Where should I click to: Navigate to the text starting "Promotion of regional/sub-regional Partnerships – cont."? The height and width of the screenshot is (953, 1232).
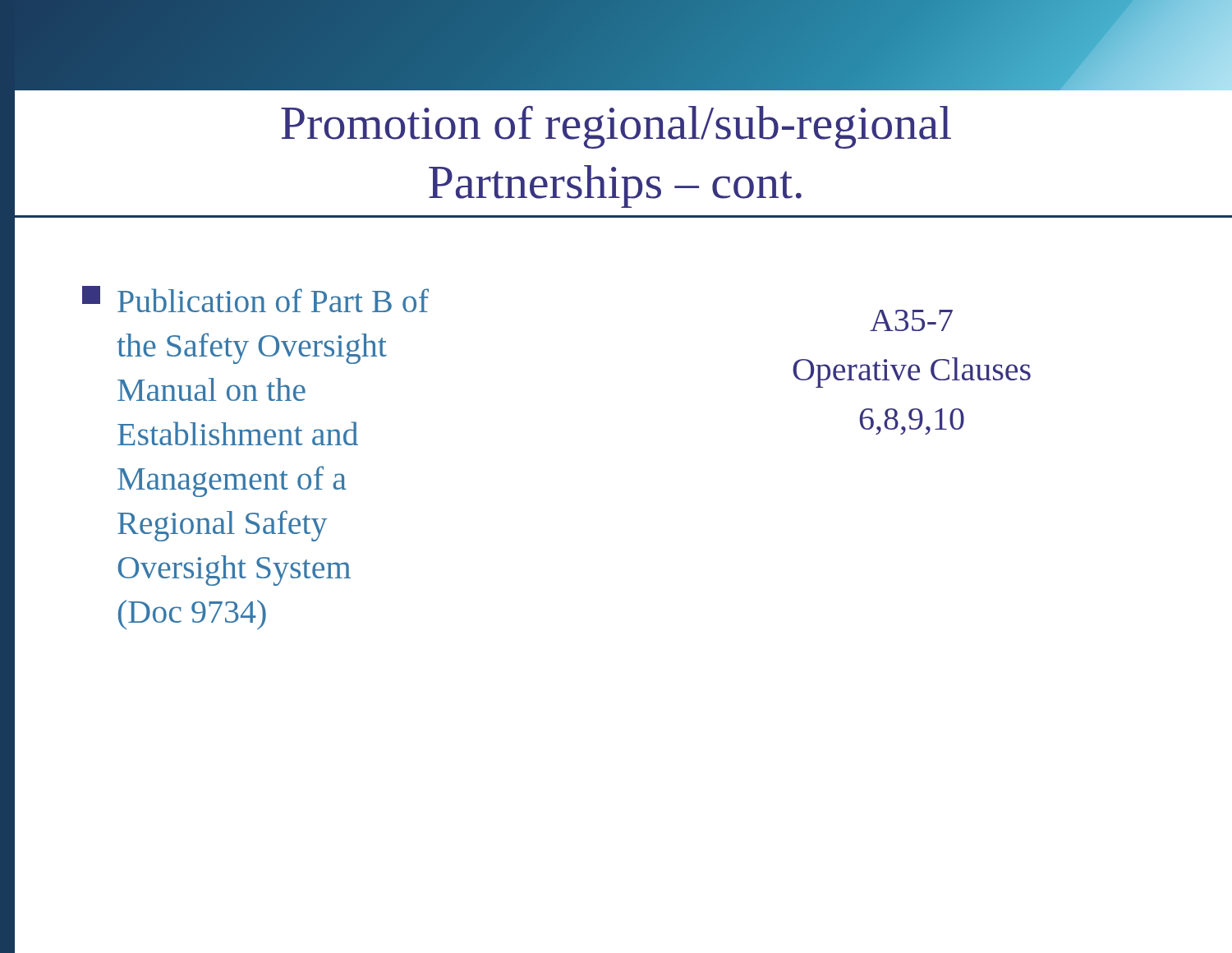616,153
